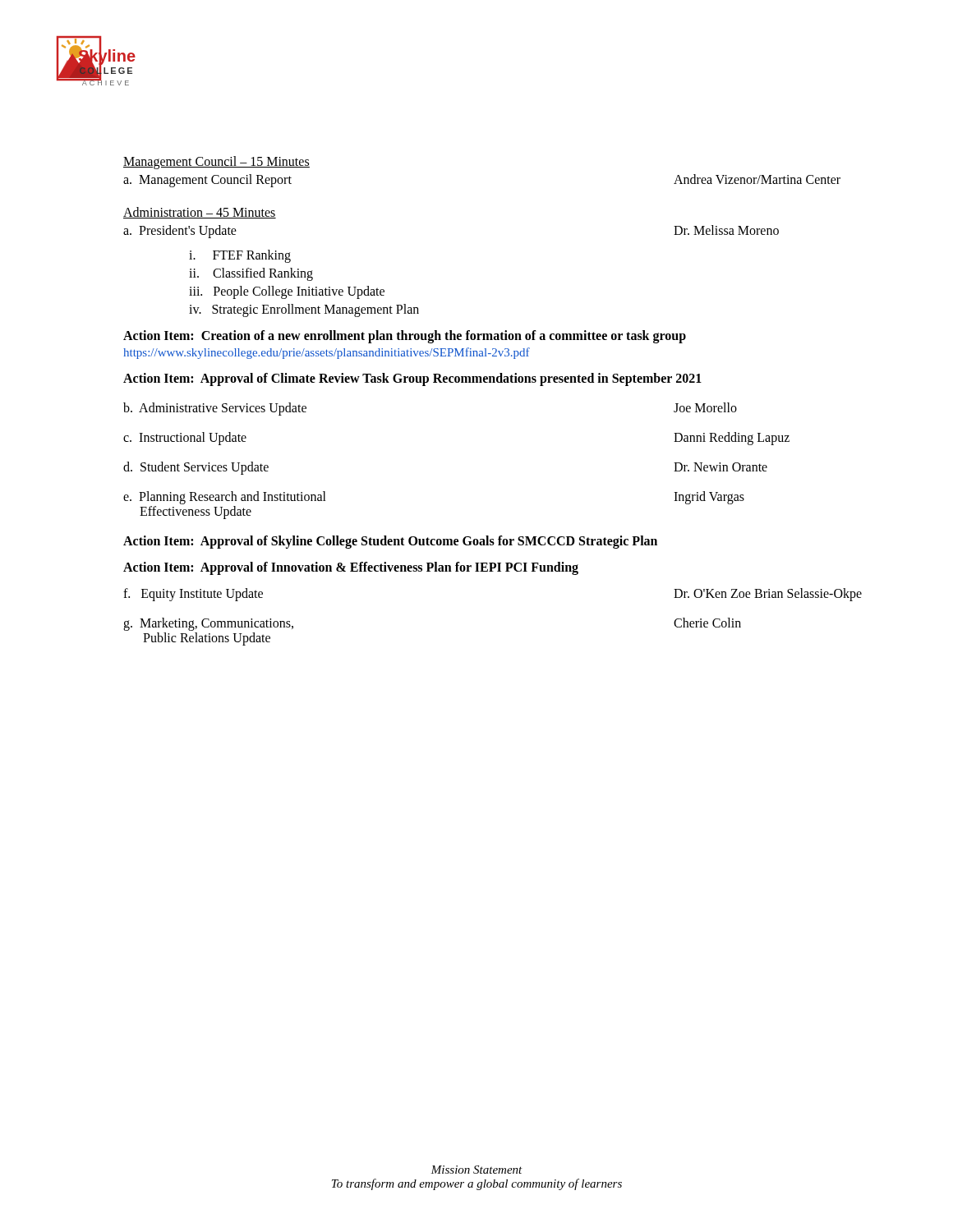Select the text block starting "iv. Strategic Enrollment Management Plan"
Image resolution: width=953 pixels, height=1232 pixels.
(x=304, y=309)
